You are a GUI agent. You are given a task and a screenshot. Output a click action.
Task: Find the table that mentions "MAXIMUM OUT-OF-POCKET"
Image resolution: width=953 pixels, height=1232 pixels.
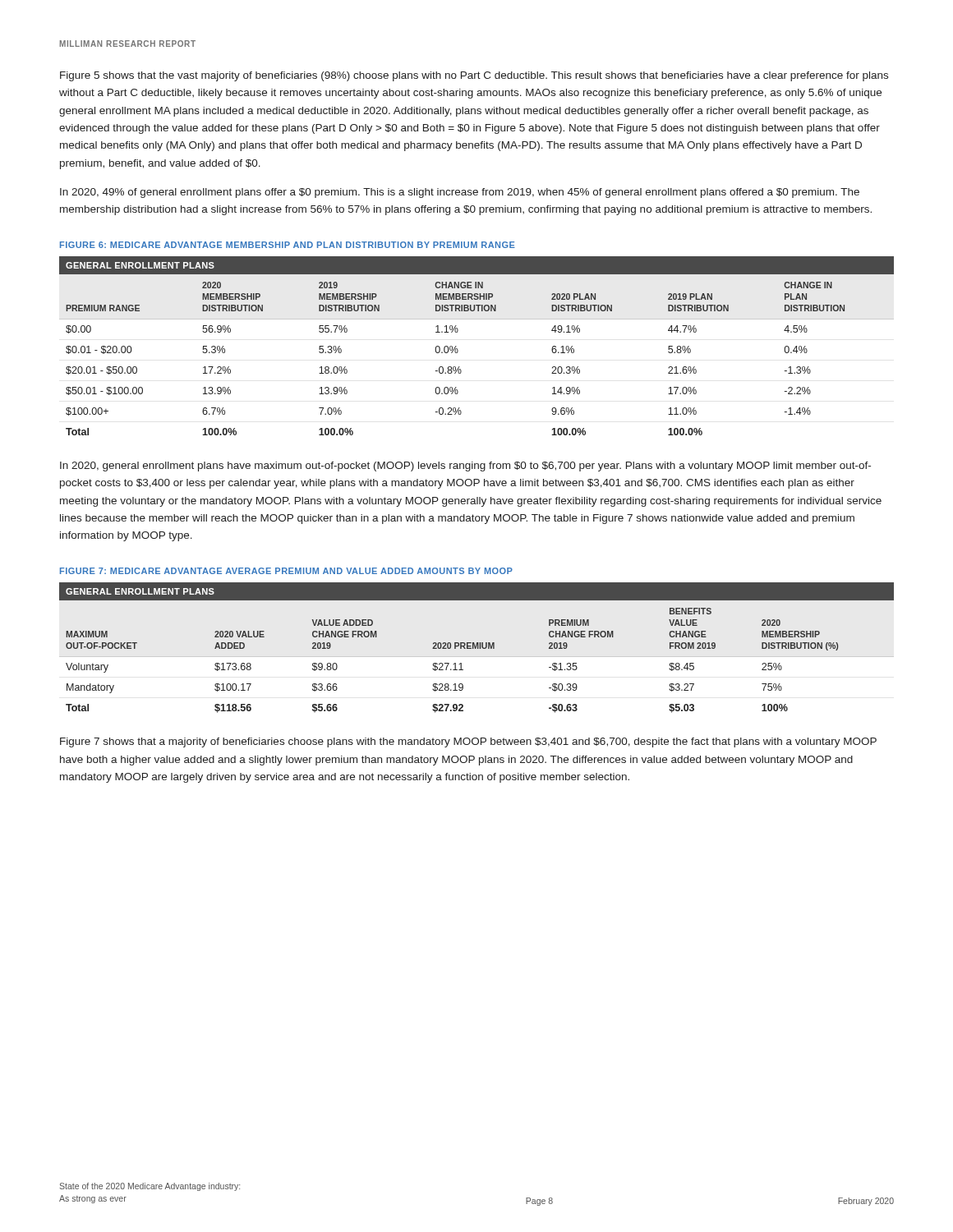pyautogui.click(x=476, y=650)
